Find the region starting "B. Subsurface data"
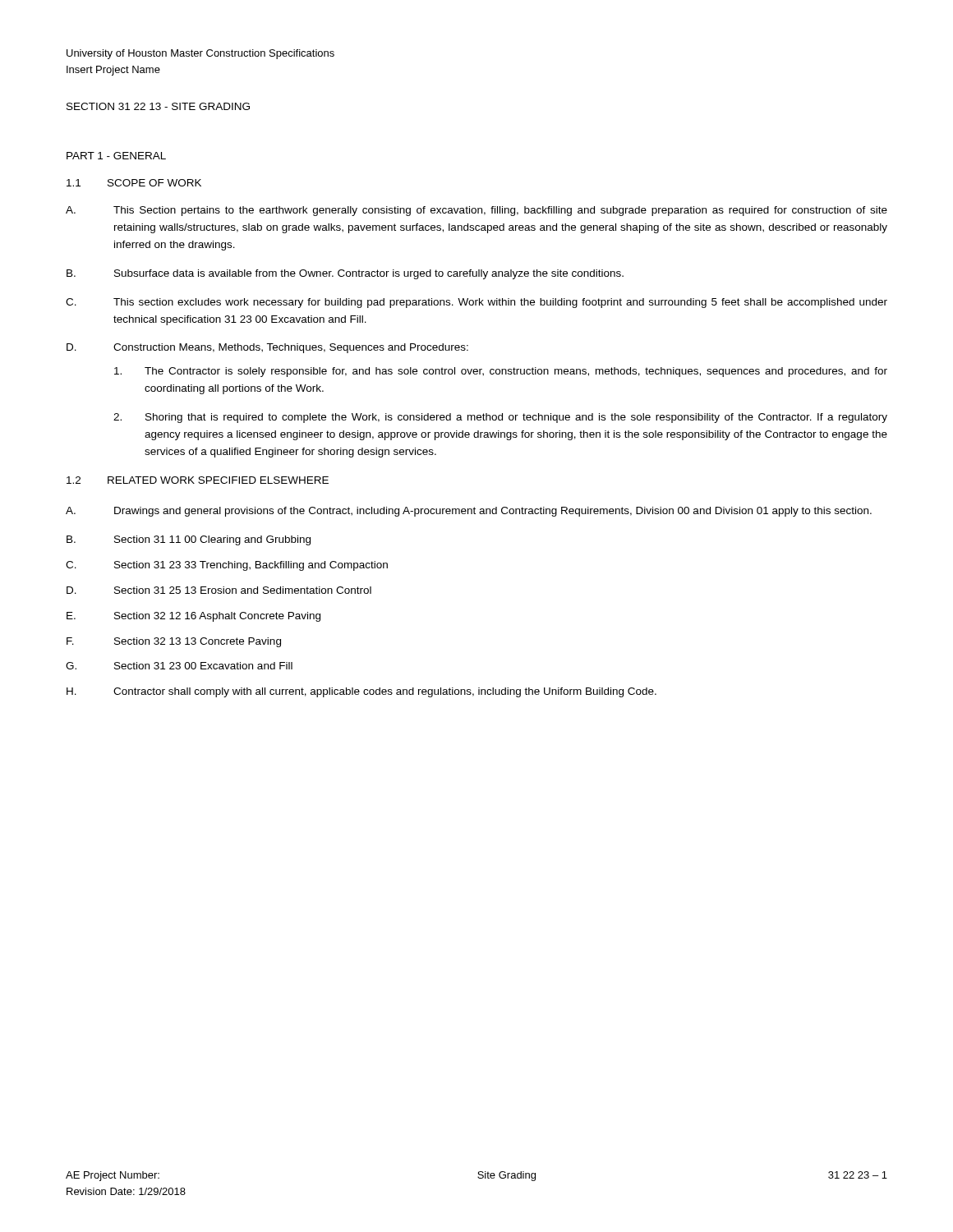The width and height of the screenshot is (953, 1232). 476,274
